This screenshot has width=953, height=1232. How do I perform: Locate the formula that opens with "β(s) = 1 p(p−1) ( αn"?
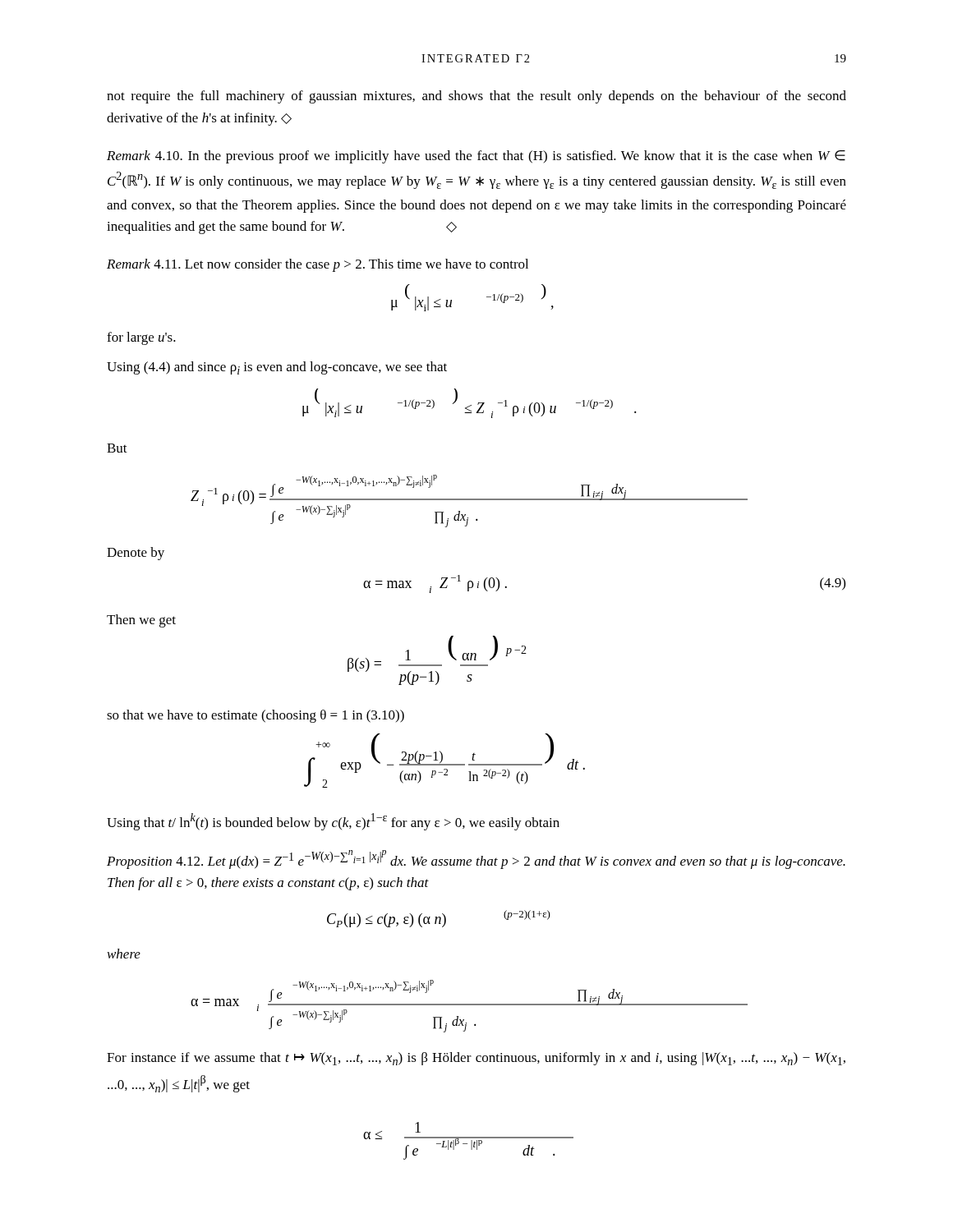click(x=476, y=665)
